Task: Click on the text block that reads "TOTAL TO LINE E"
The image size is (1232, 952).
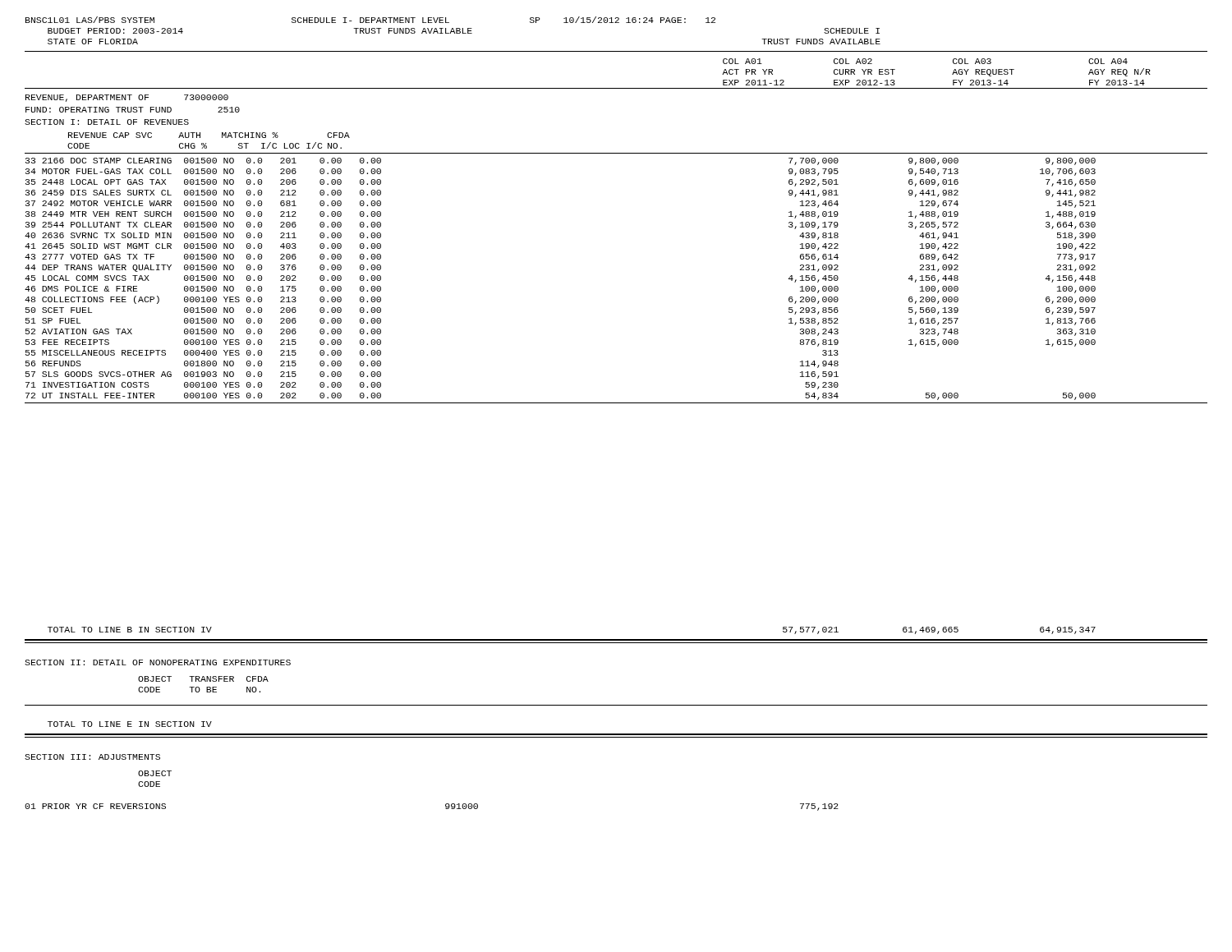Action: click(118, 724)
